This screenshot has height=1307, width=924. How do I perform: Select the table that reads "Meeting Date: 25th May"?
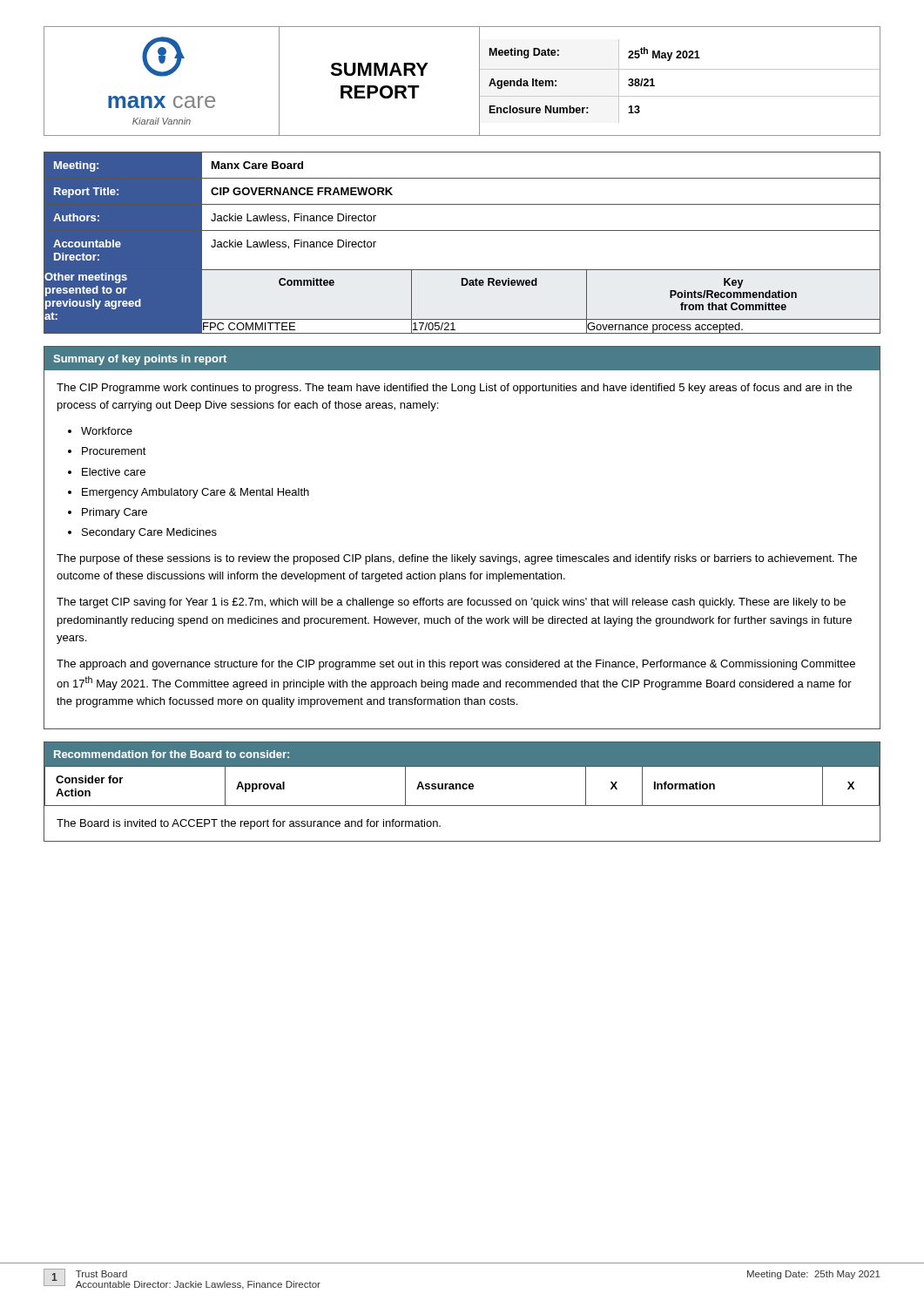coord(680,81)
